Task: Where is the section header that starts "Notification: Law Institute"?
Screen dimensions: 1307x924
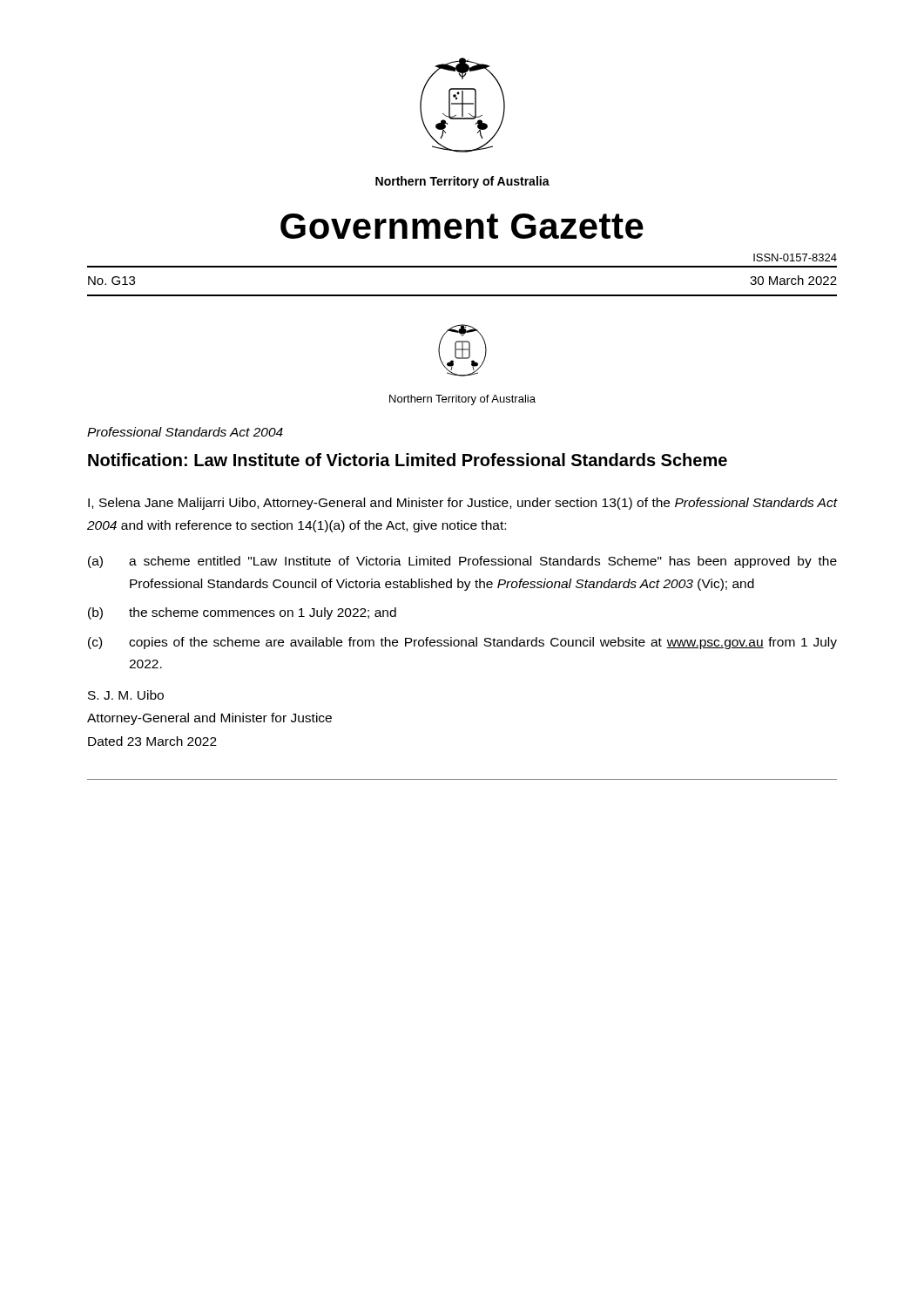Action: 407,460
